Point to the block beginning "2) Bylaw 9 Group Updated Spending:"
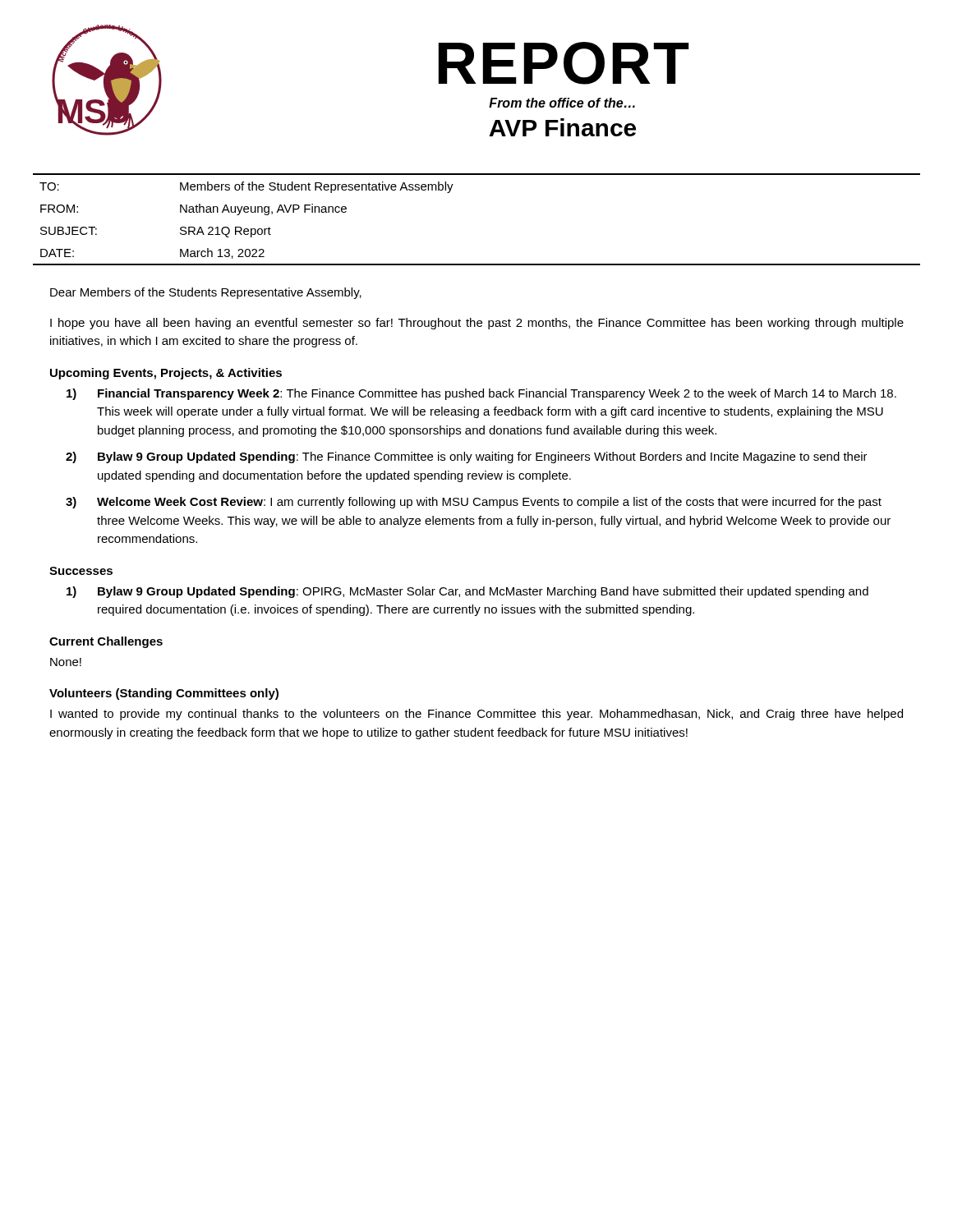The width and height of the screenshot is (953, 1232). coord(476,466)
